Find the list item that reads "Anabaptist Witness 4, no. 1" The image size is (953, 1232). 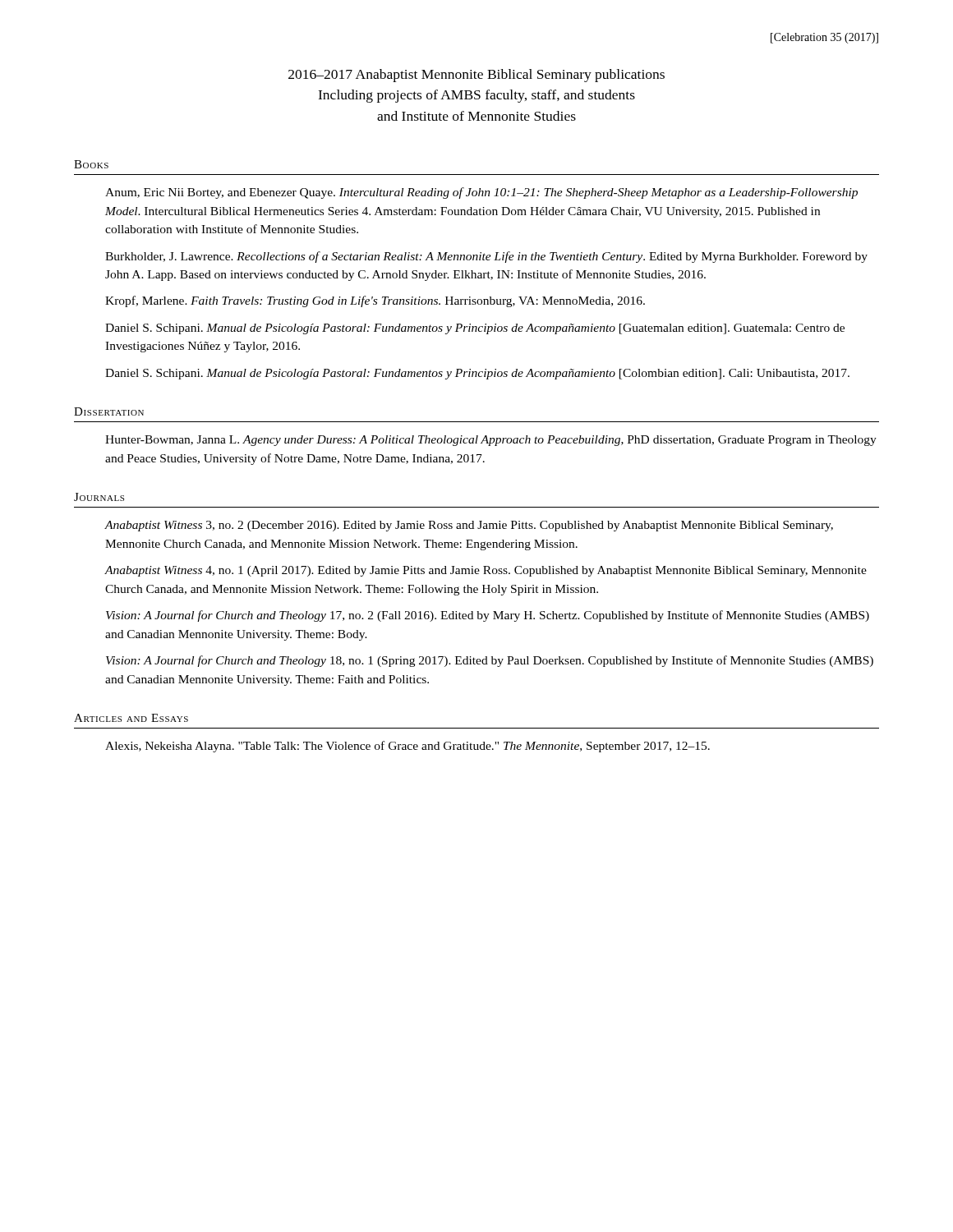coord(492,580)
